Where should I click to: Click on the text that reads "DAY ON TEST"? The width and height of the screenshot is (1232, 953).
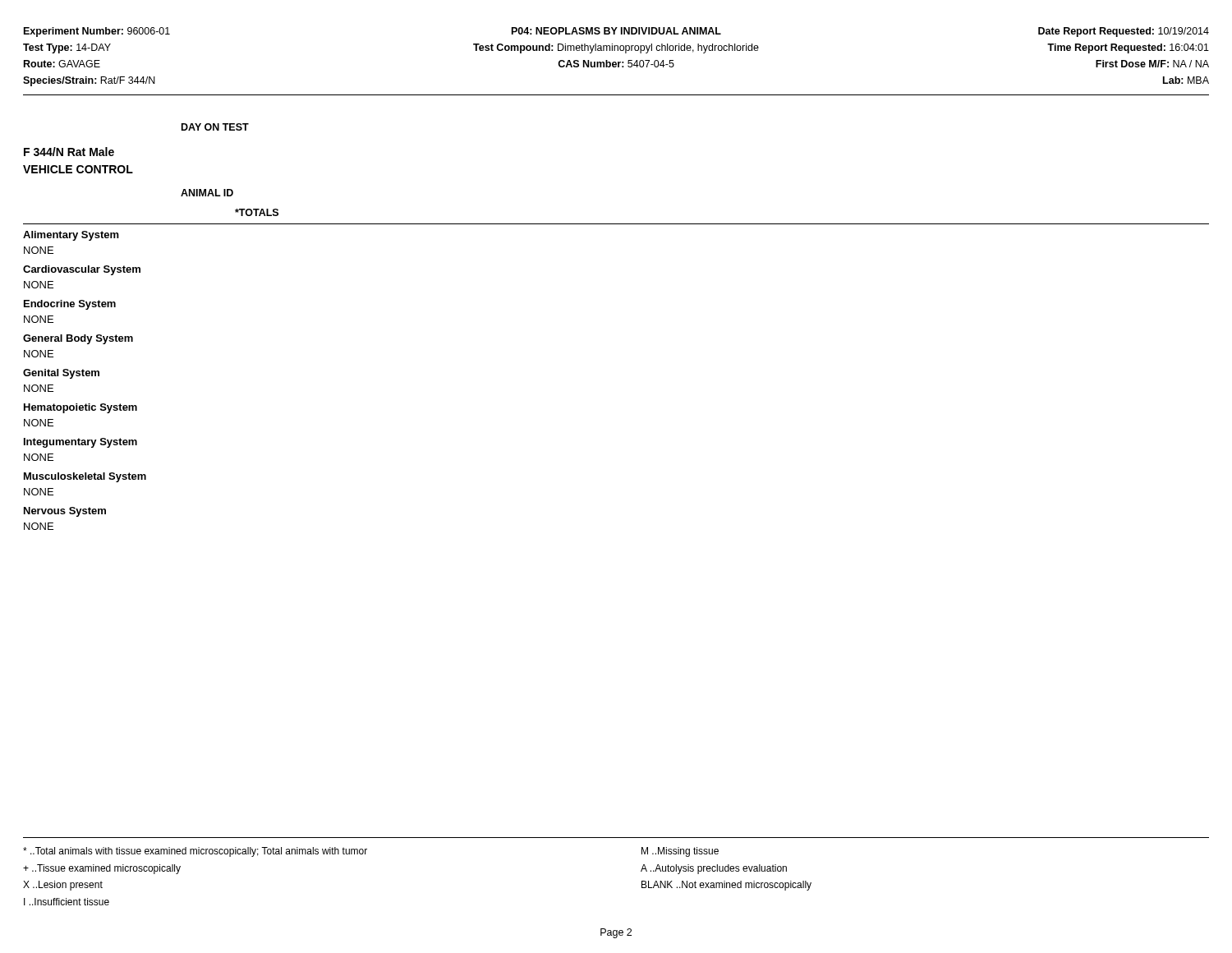[215, 127]
